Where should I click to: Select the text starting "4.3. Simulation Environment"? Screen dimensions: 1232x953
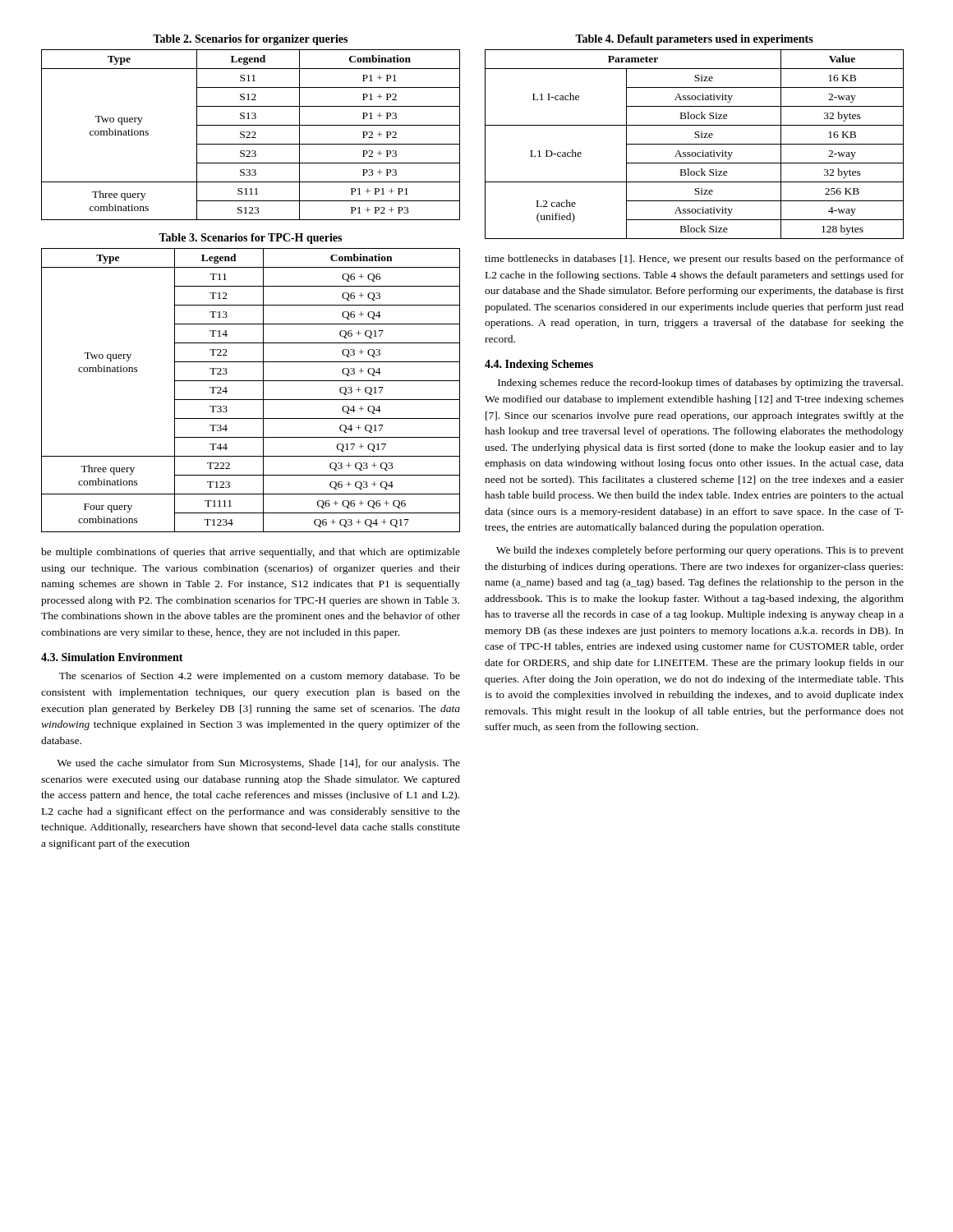click(112, 658)
